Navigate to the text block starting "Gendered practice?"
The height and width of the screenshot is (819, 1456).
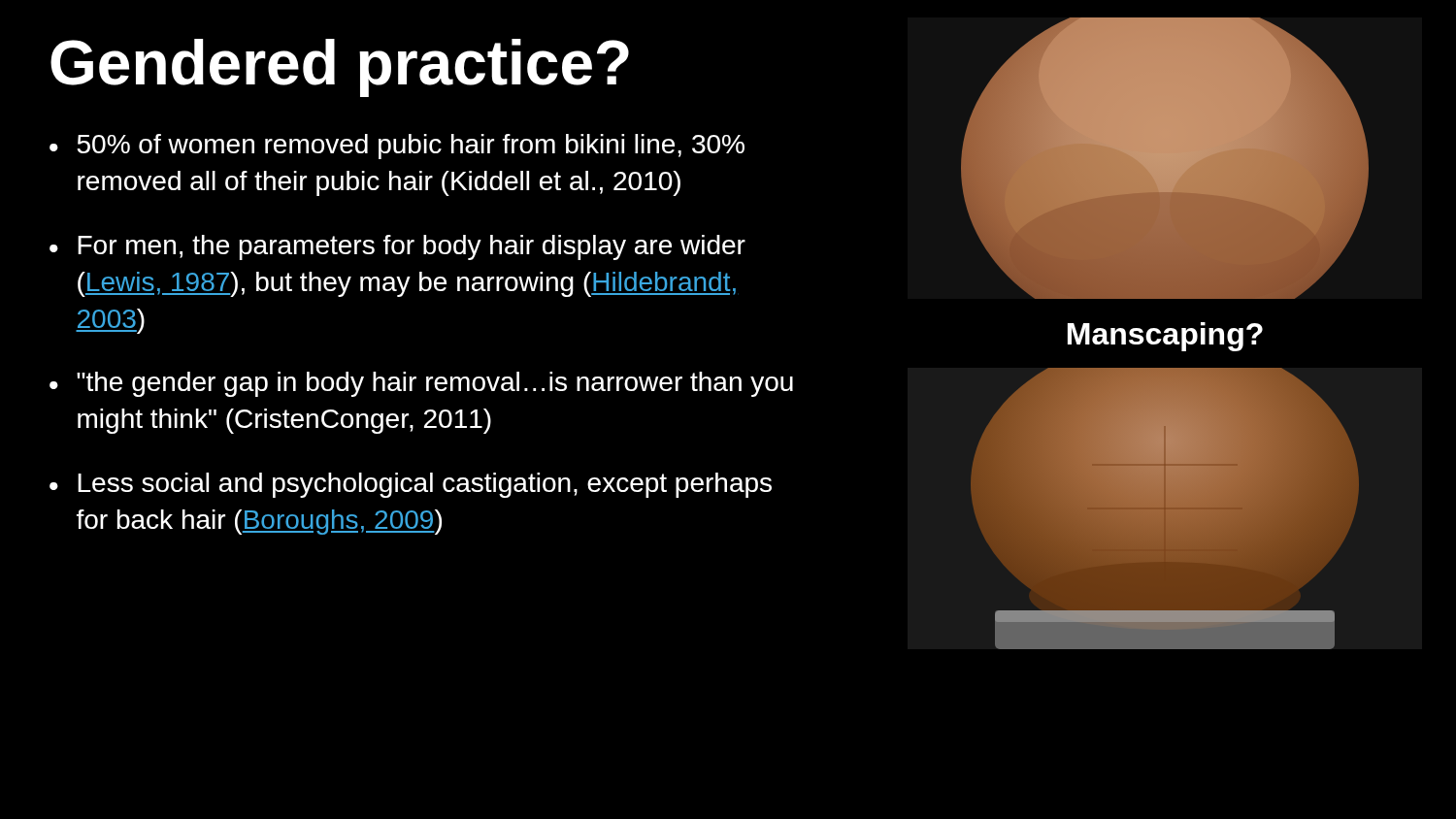pyautogui.click(x=427, y=63)
